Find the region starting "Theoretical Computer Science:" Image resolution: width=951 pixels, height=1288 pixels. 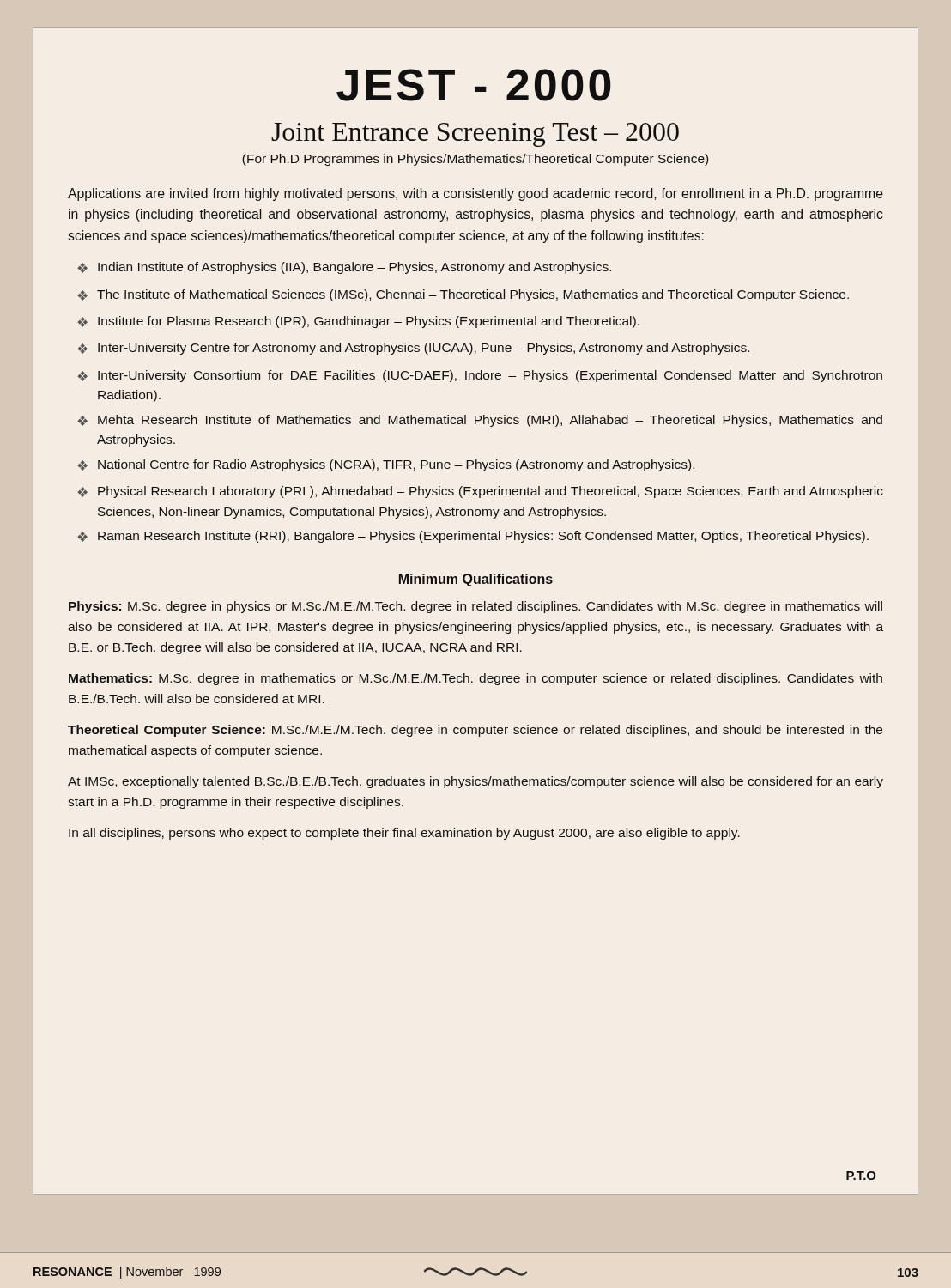476,740
